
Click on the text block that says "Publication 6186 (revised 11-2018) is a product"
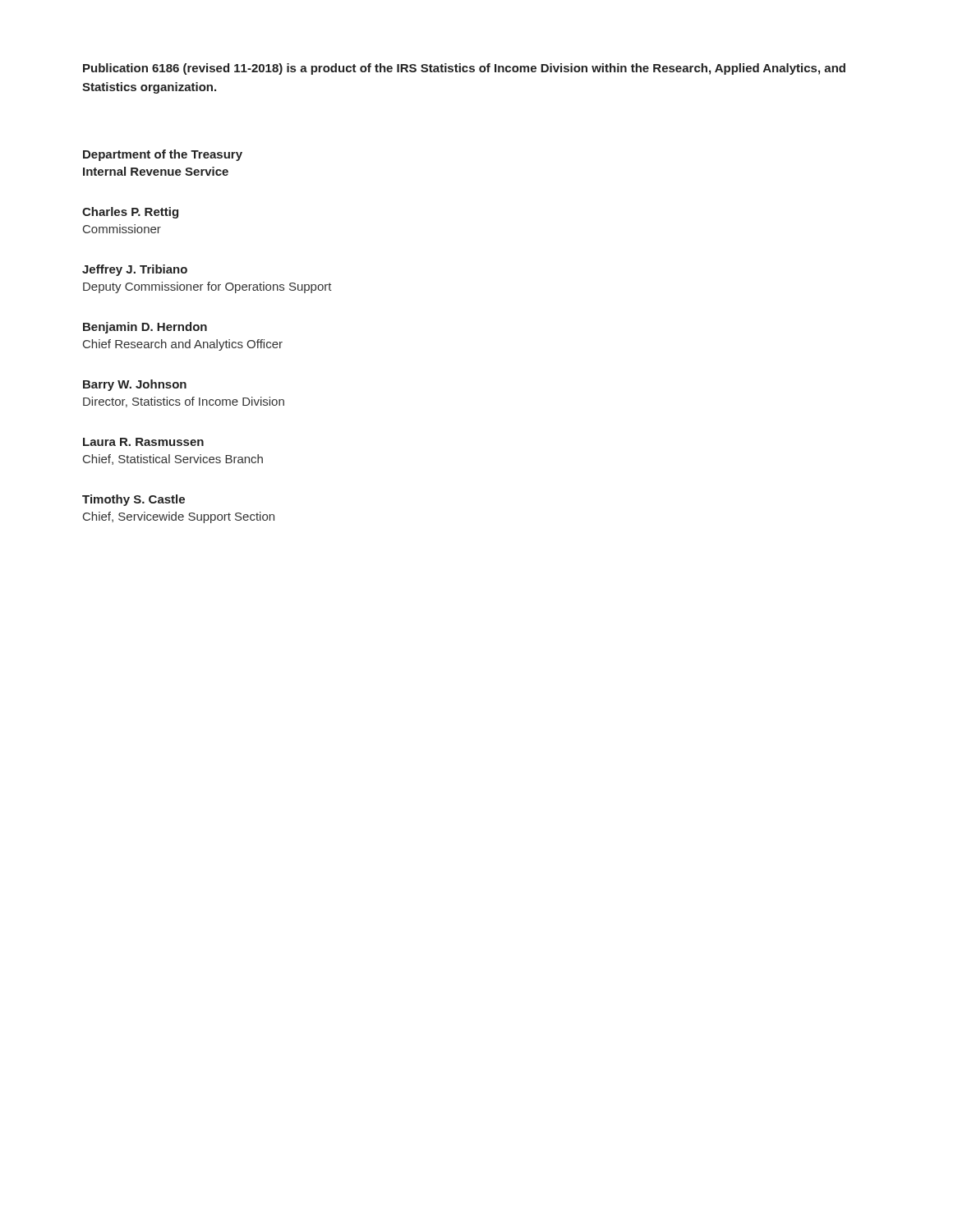pyautogui.click(x=464, y=77)
